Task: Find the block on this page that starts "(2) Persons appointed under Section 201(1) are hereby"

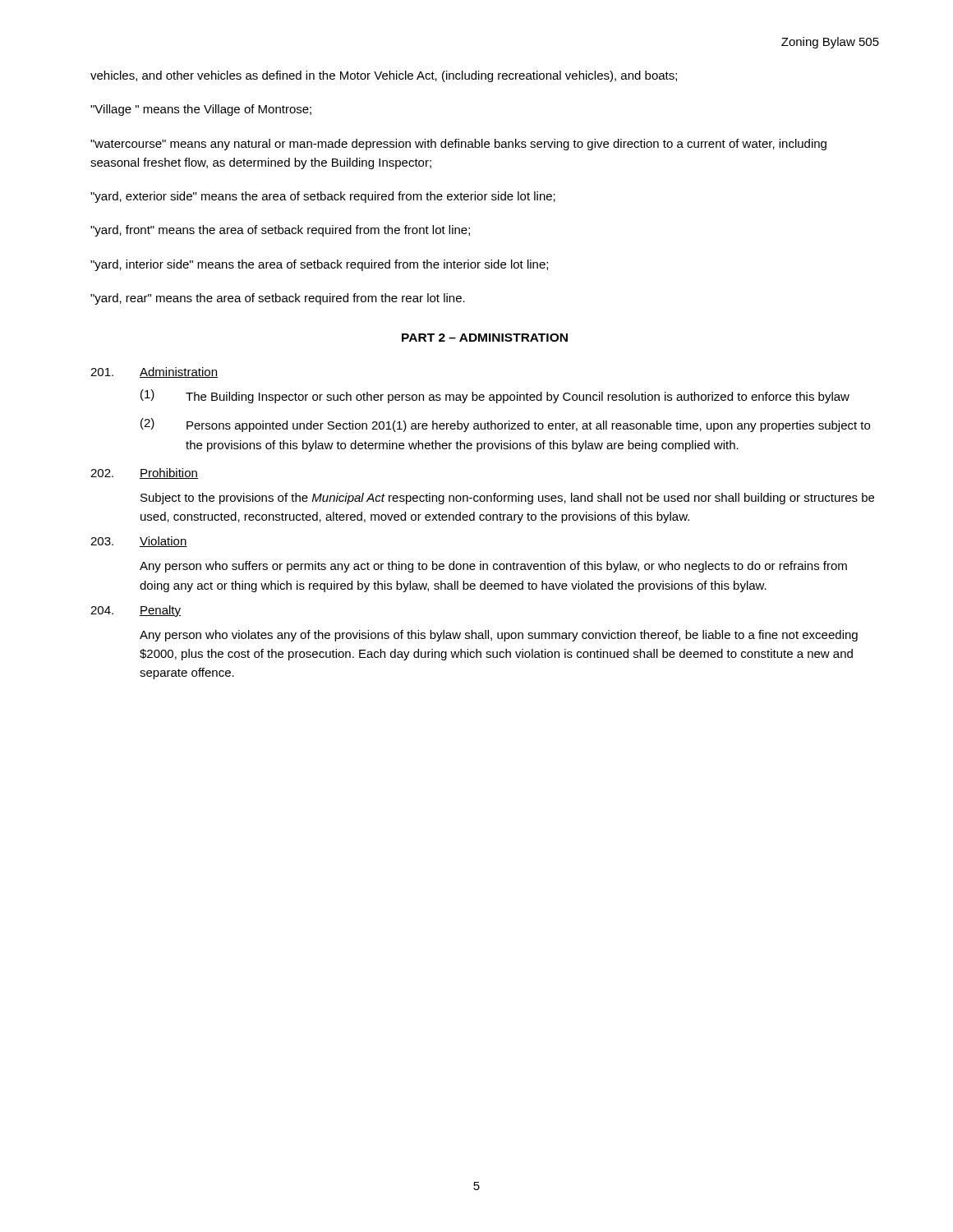Action: 509,435
